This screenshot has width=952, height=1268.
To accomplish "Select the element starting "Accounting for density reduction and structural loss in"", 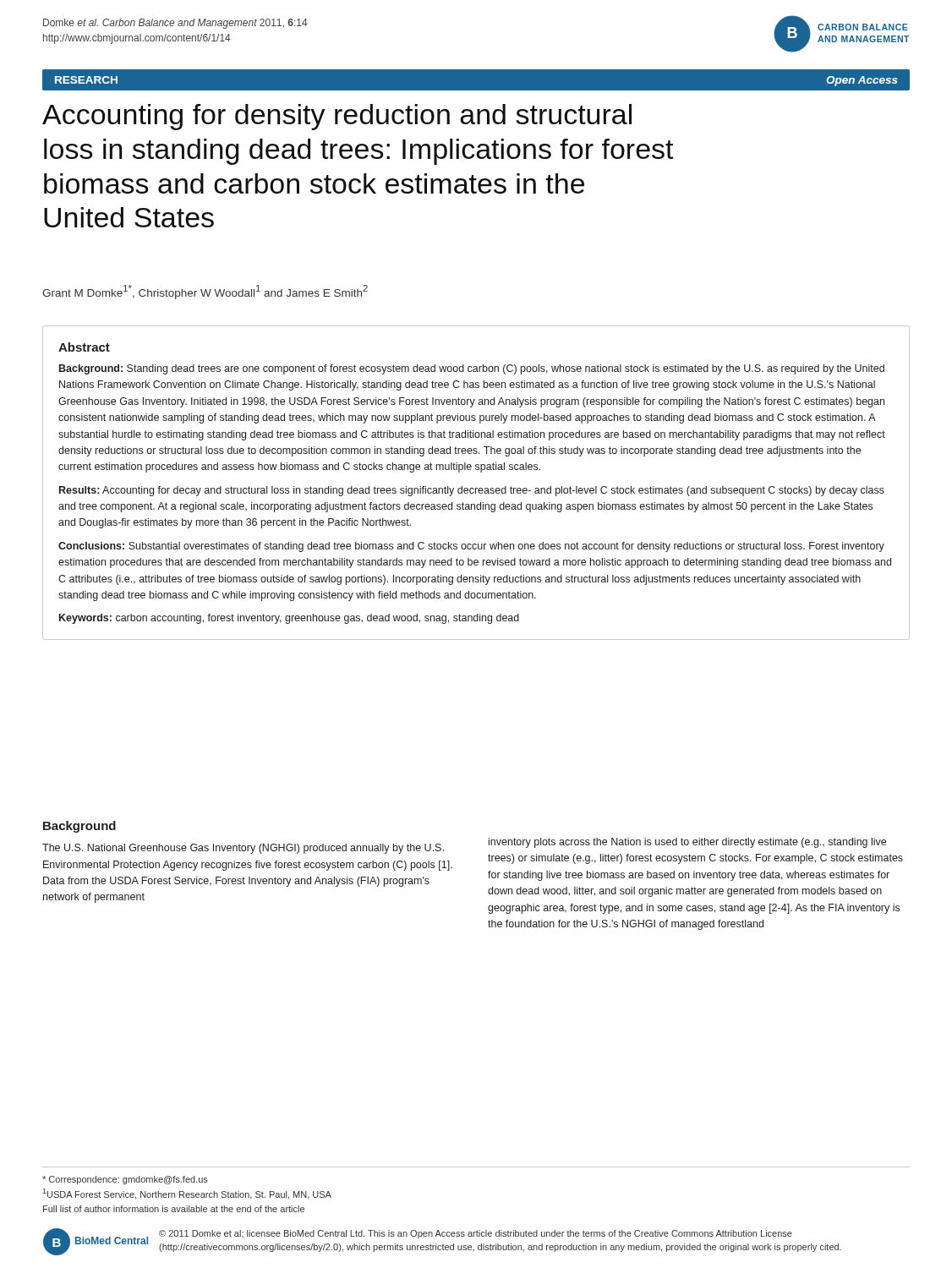I will pos(476,166).
